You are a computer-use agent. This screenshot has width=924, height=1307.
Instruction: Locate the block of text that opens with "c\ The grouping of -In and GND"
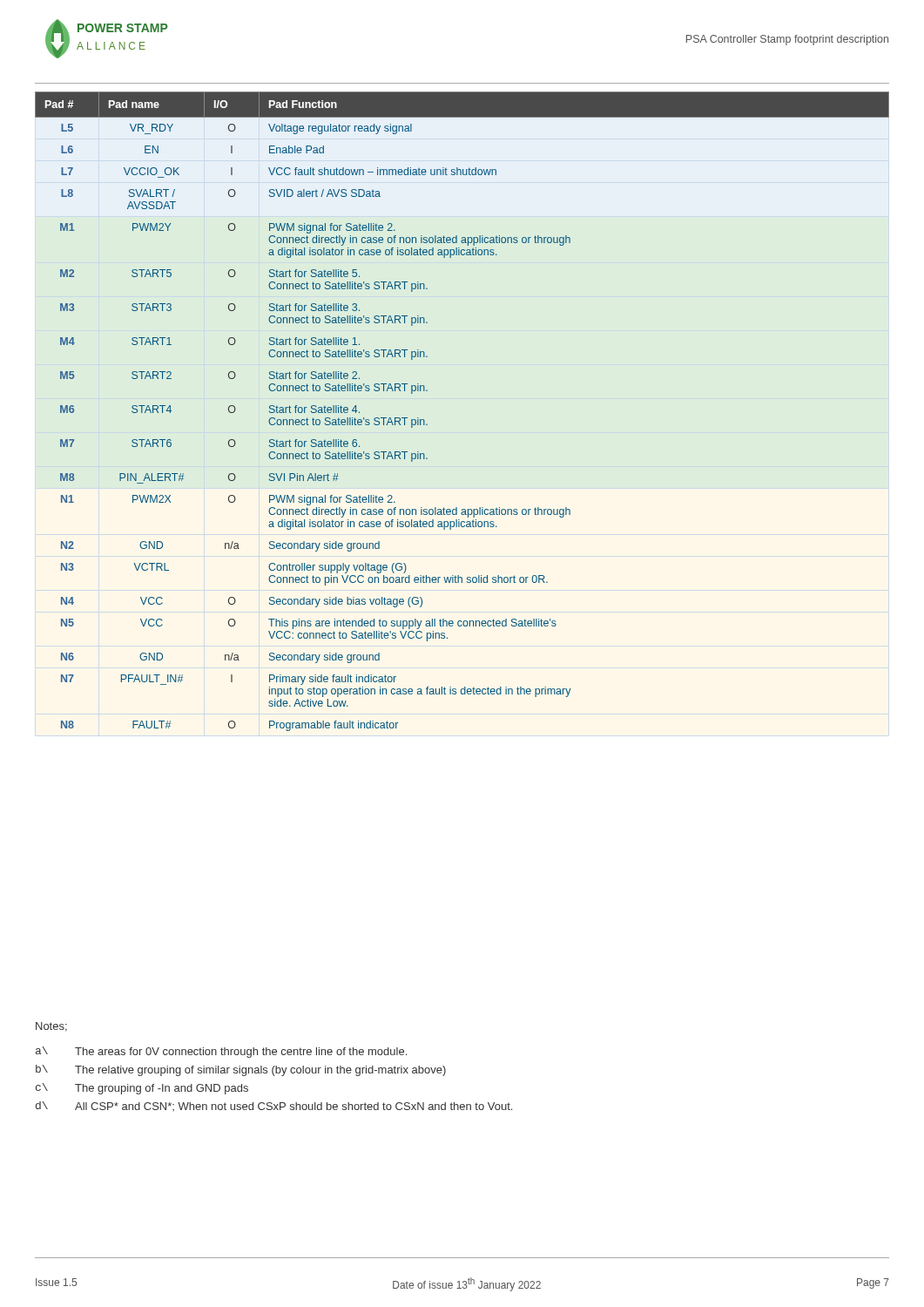(142, 1089)
